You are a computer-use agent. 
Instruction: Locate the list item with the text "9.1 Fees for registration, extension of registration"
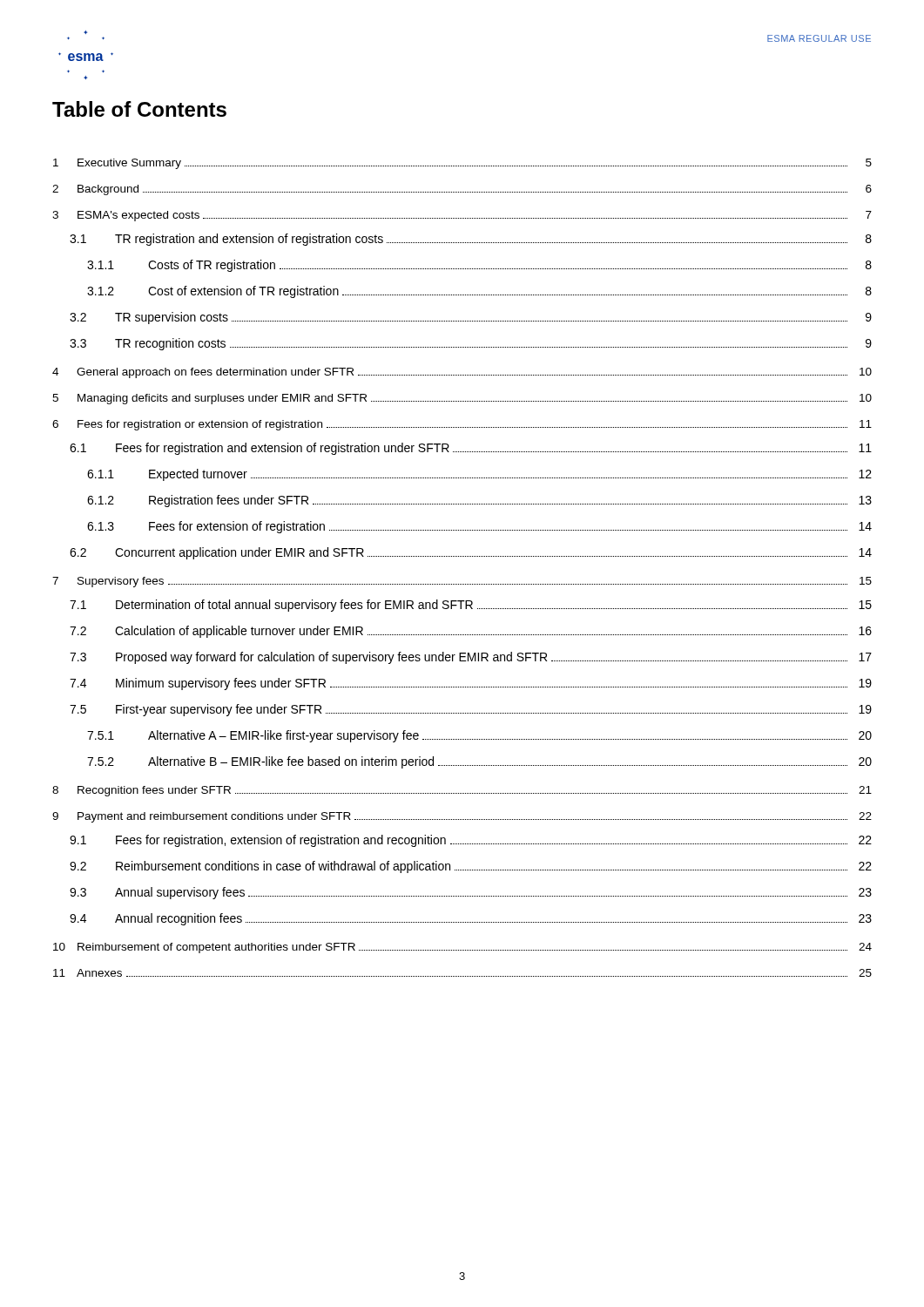[x=462, y=840]
